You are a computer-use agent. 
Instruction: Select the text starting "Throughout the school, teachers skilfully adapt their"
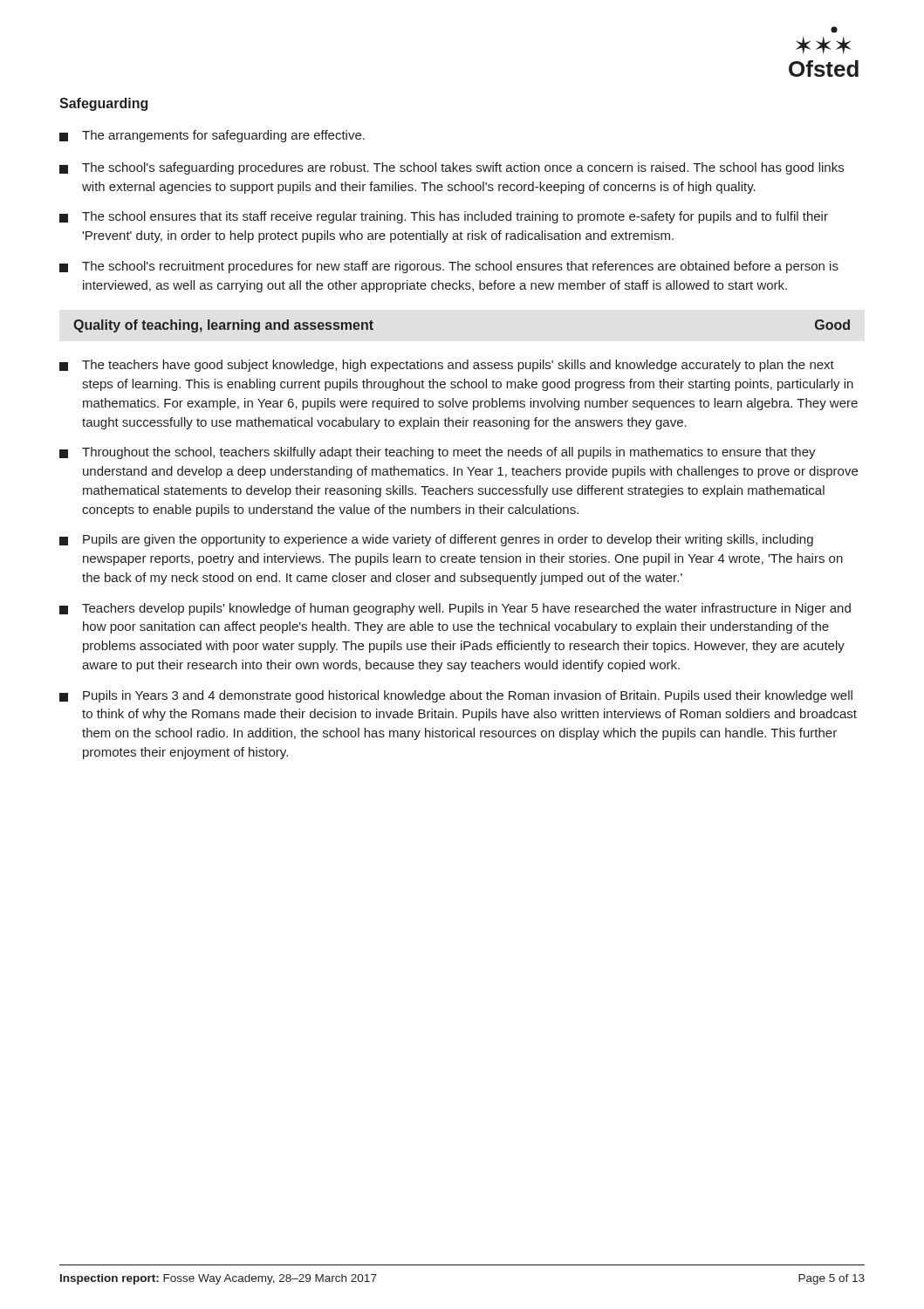click(462, 481)
